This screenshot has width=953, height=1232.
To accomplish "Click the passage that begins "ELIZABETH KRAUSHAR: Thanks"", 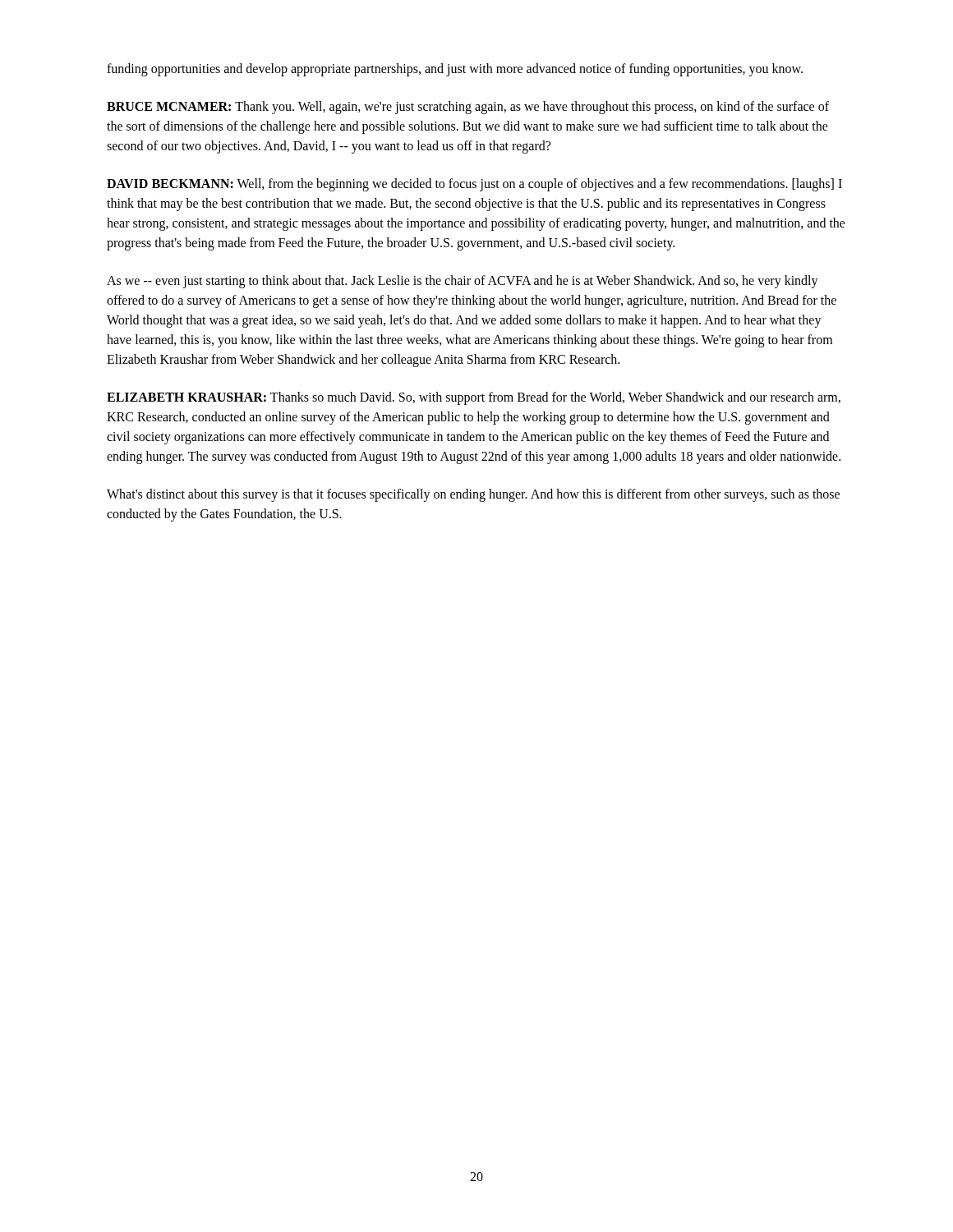I will pos(474,427).
